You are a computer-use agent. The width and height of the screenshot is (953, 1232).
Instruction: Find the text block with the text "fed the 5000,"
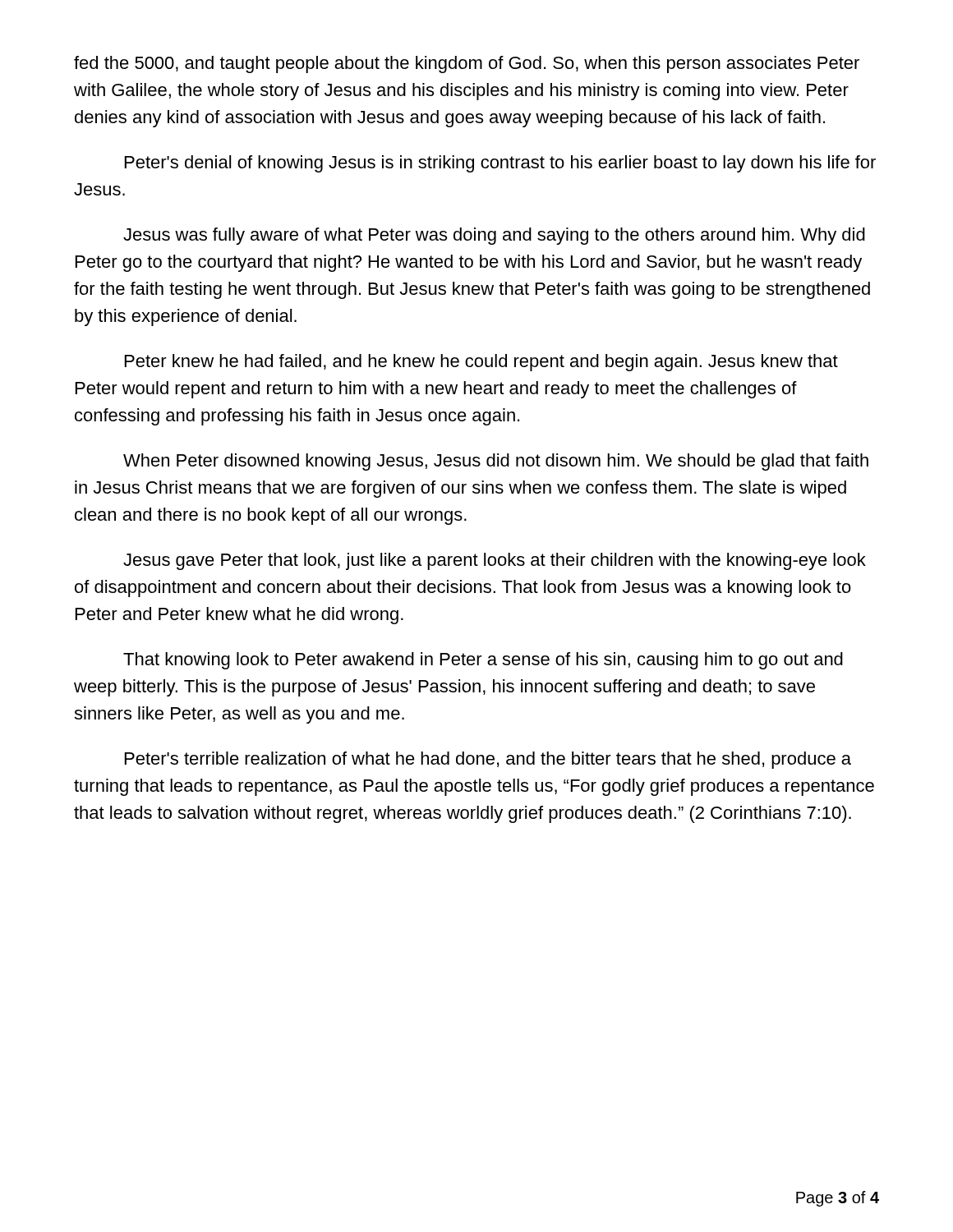coord(467,90)
